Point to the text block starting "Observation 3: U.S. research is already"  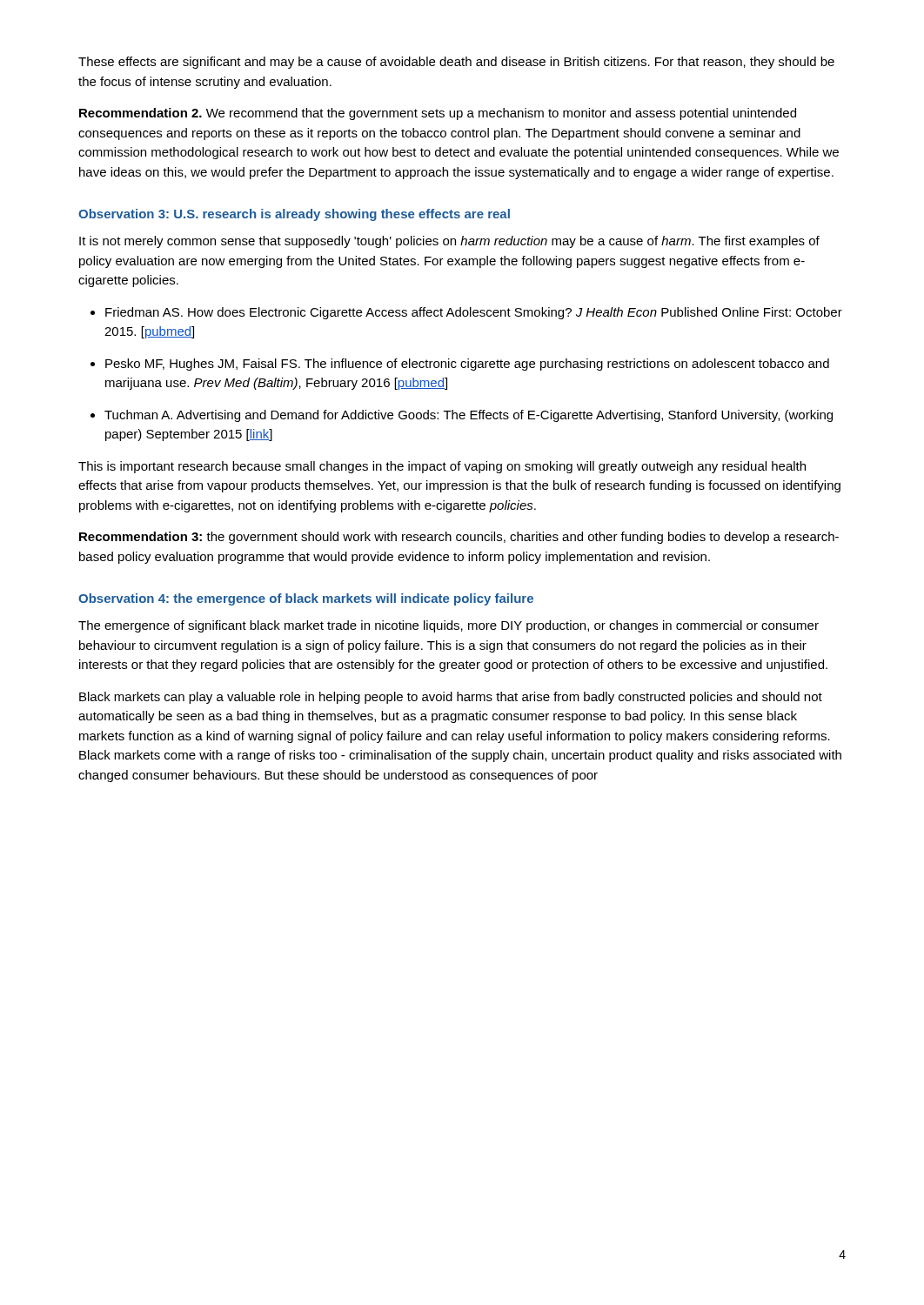pyautogui.click(x=294, y=214)
